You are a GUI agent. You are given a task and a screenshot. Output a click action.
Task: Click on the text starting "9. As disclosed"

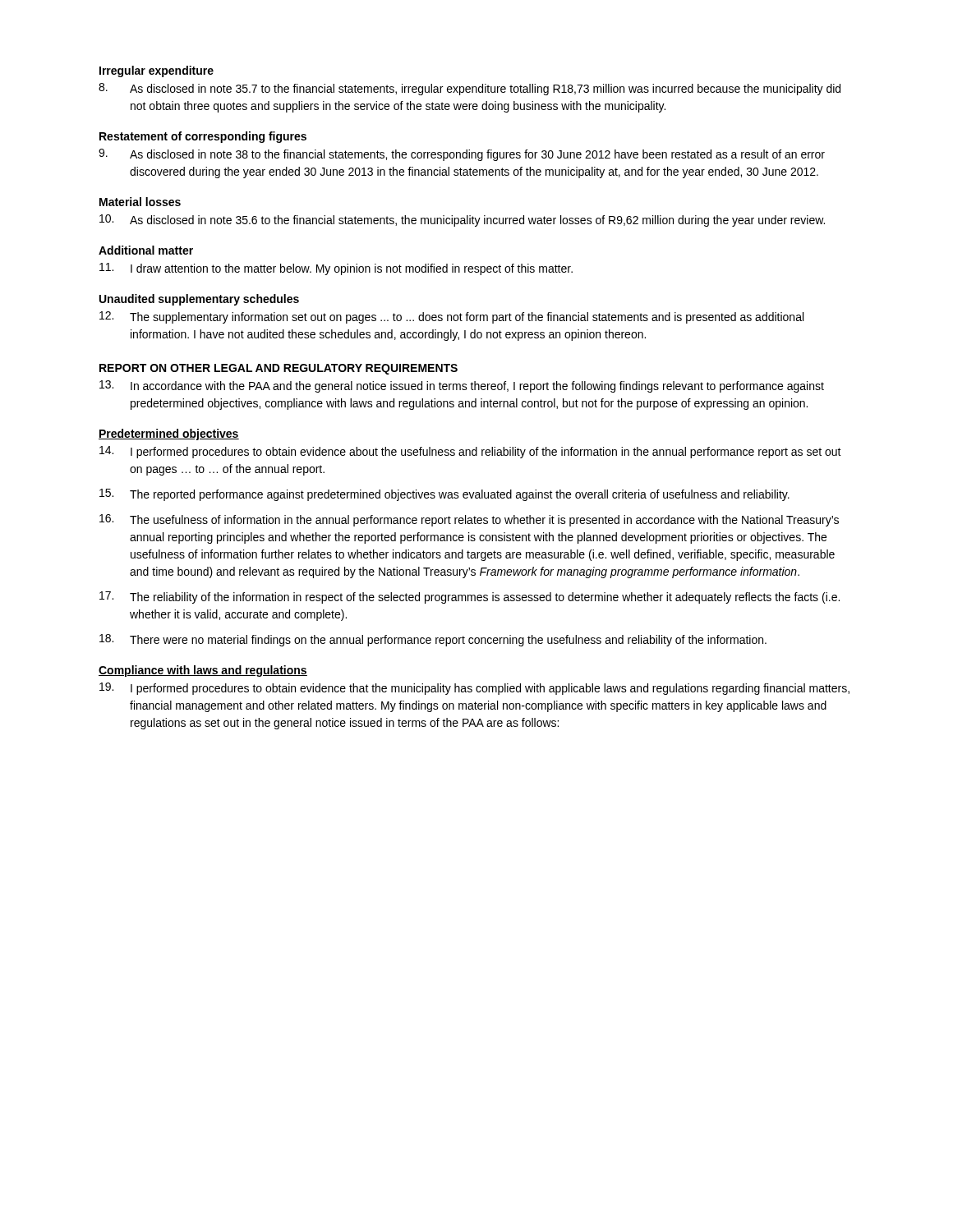point(476,163)
